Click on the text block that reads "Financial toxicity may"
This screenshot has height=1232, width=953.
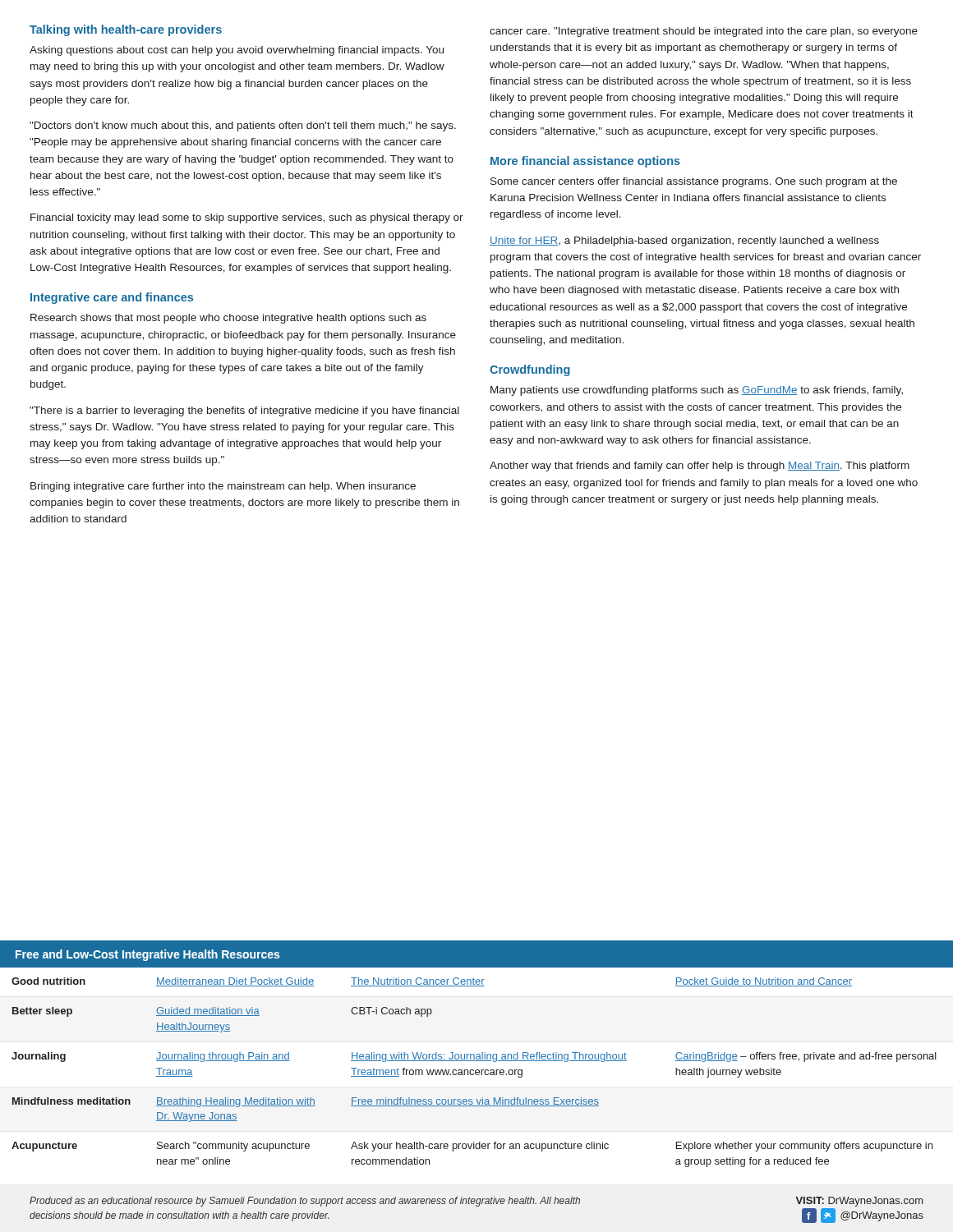click(246, 243)
